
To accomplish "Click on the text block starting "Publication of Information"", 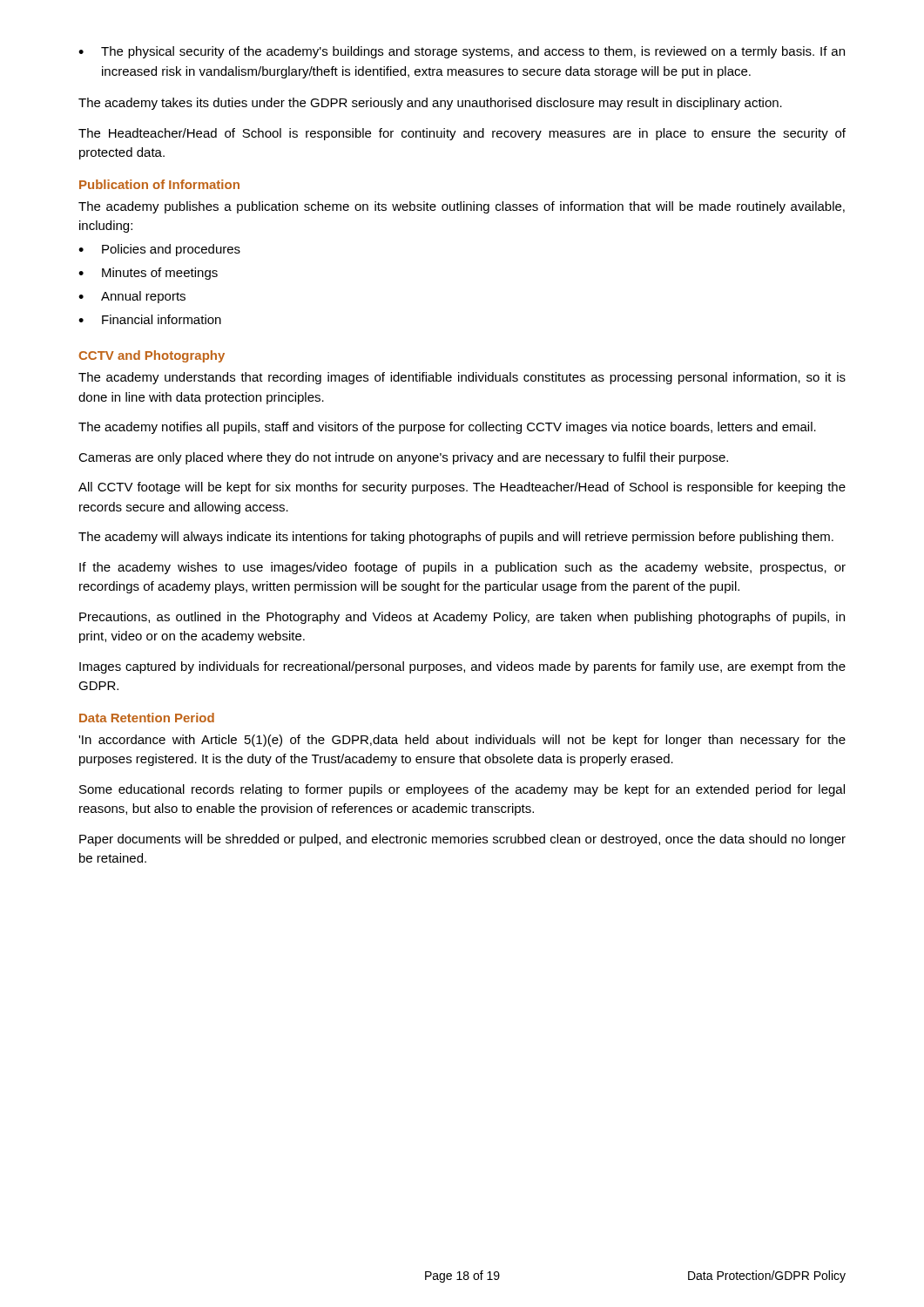I will point(159,184).
